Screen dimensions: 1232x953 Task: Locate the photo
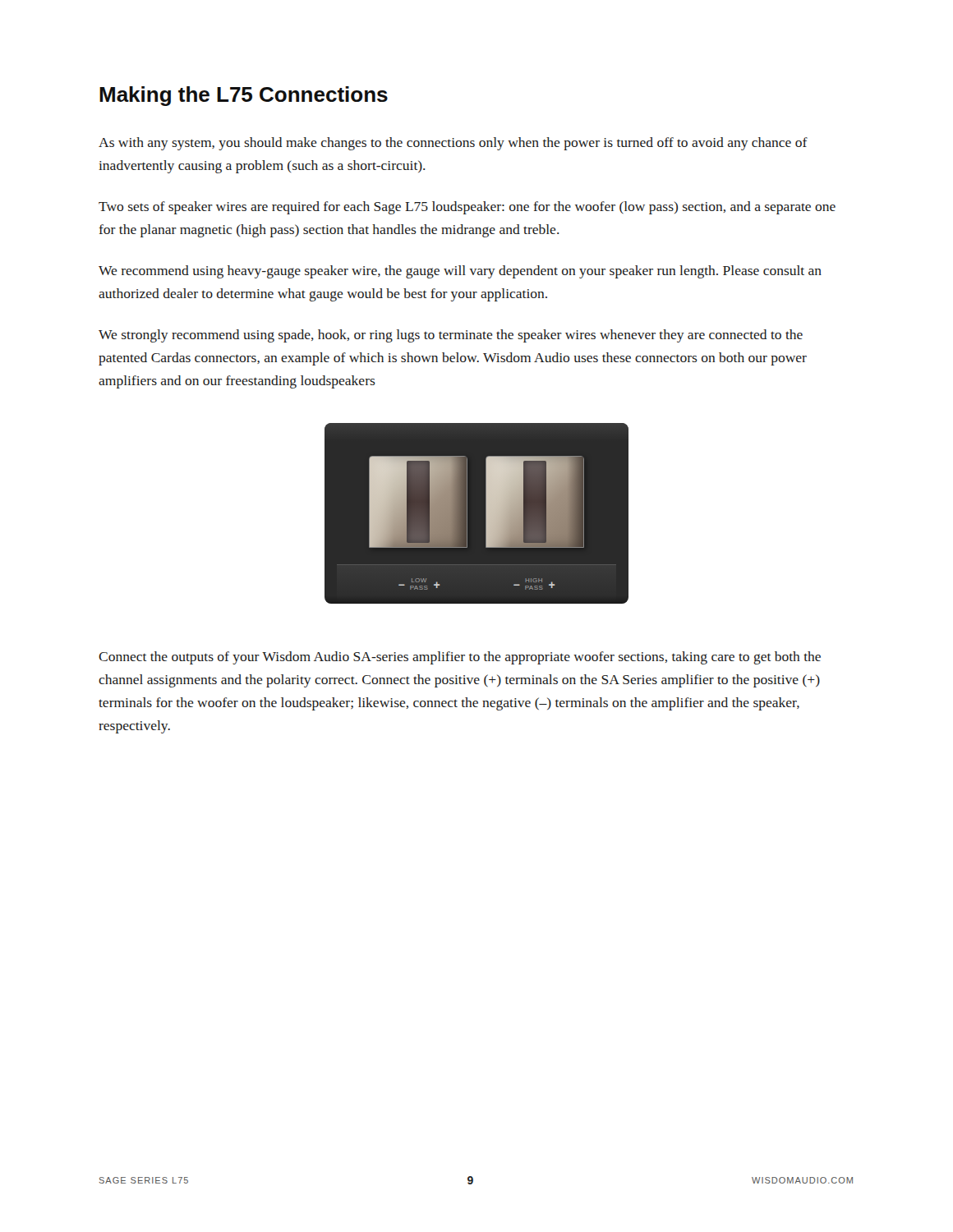pyautogui.click(x=476, y=513)
